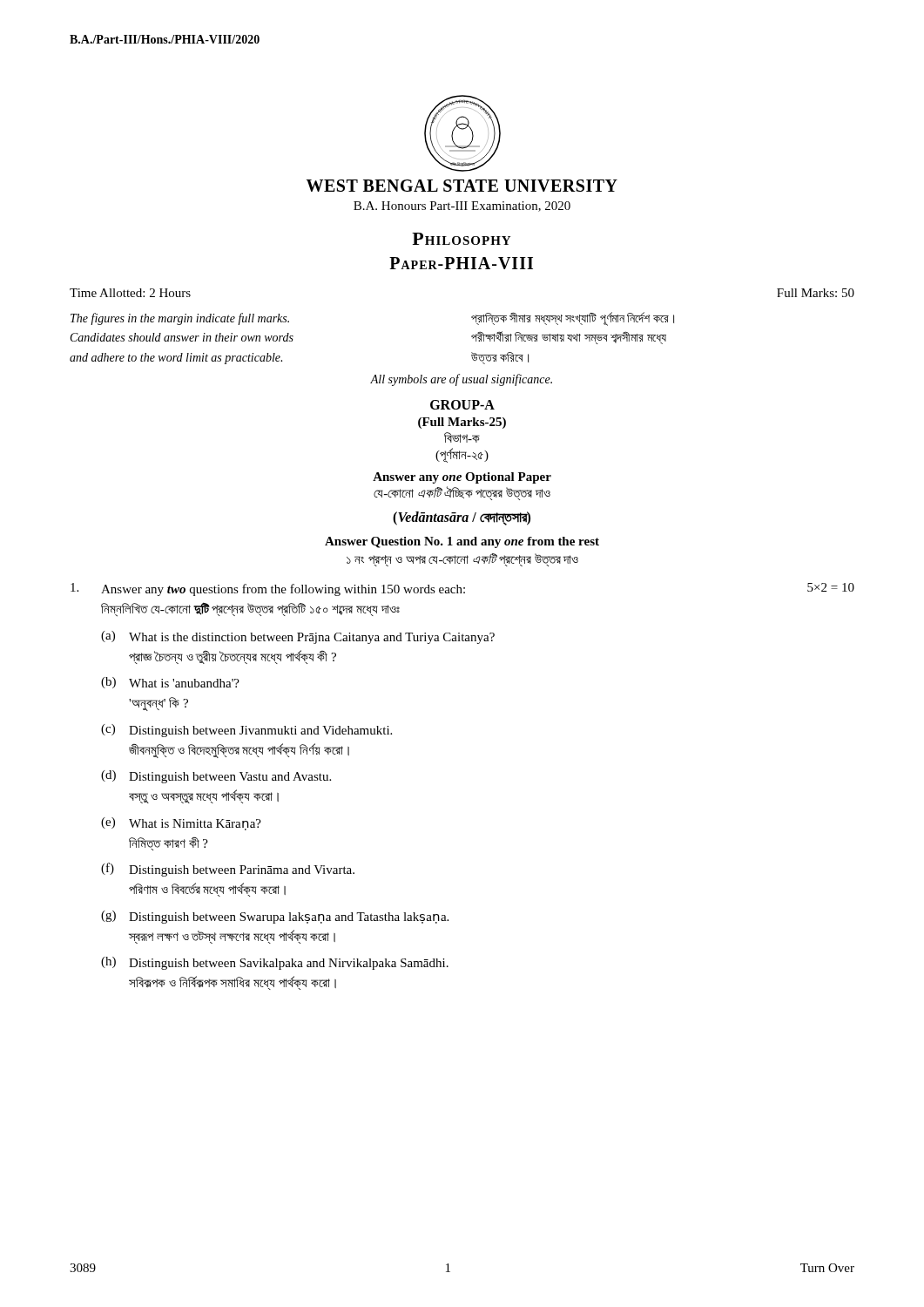Viewport: 924px width, 1307px height.
Task: Select the passage starting "B.A. Honours Part-III"
Action: (x=462, y=206)
